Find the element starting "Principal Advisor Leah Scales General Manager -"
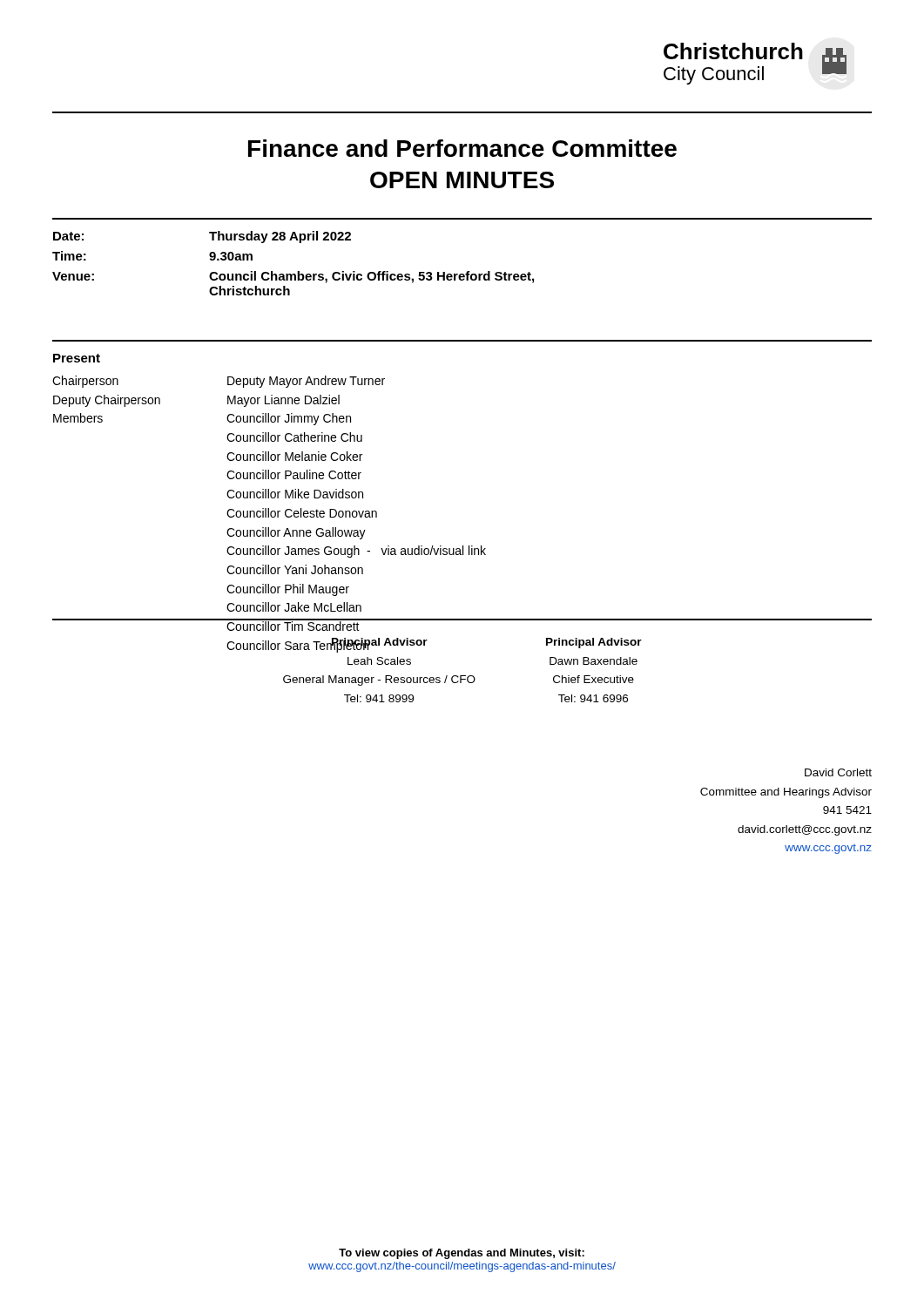This screenshot has height=1307, width=924. pos(379,670)
